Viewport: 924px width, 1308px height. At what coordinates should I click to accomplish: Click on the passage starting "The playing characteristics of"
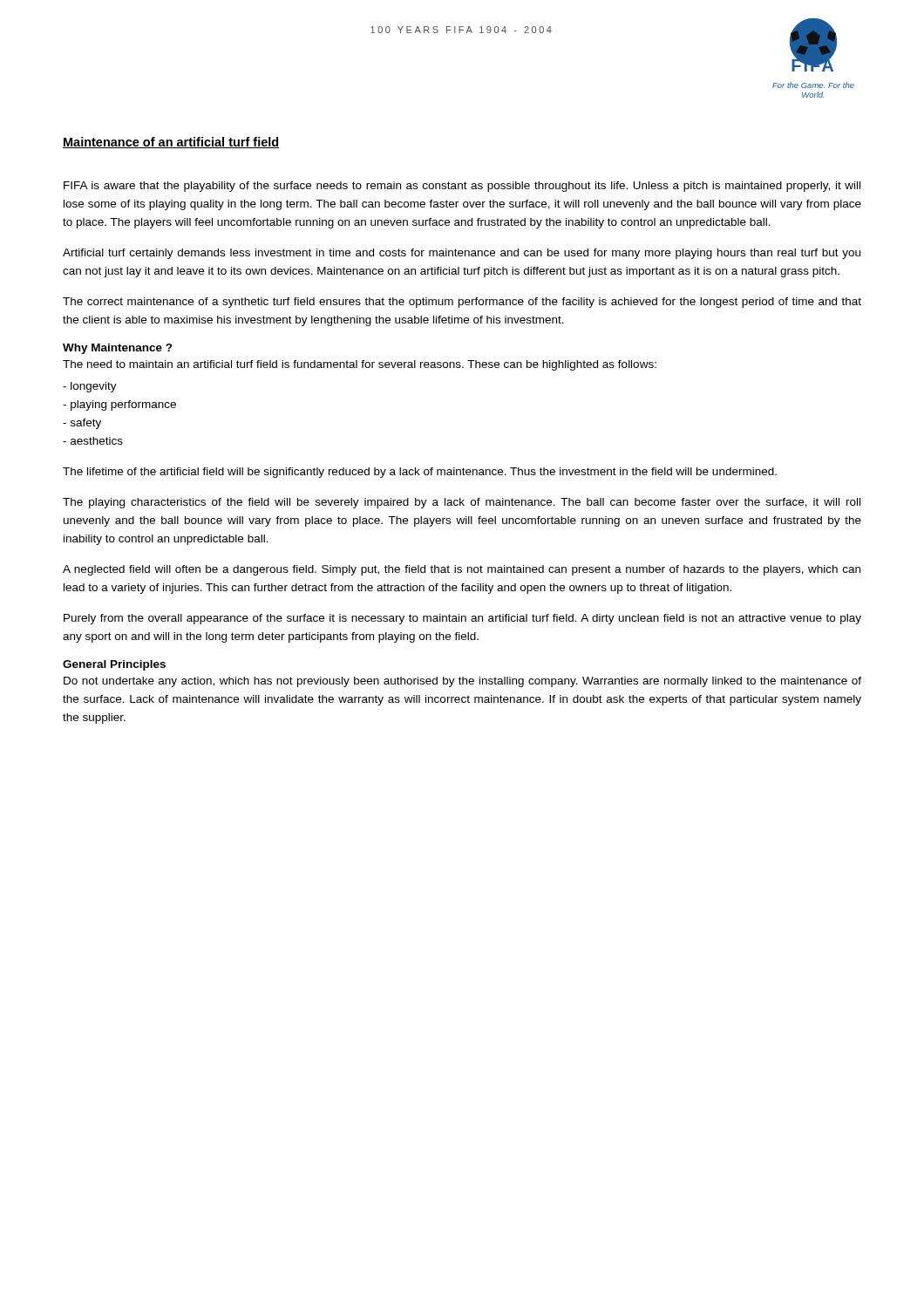pos(462,520)
